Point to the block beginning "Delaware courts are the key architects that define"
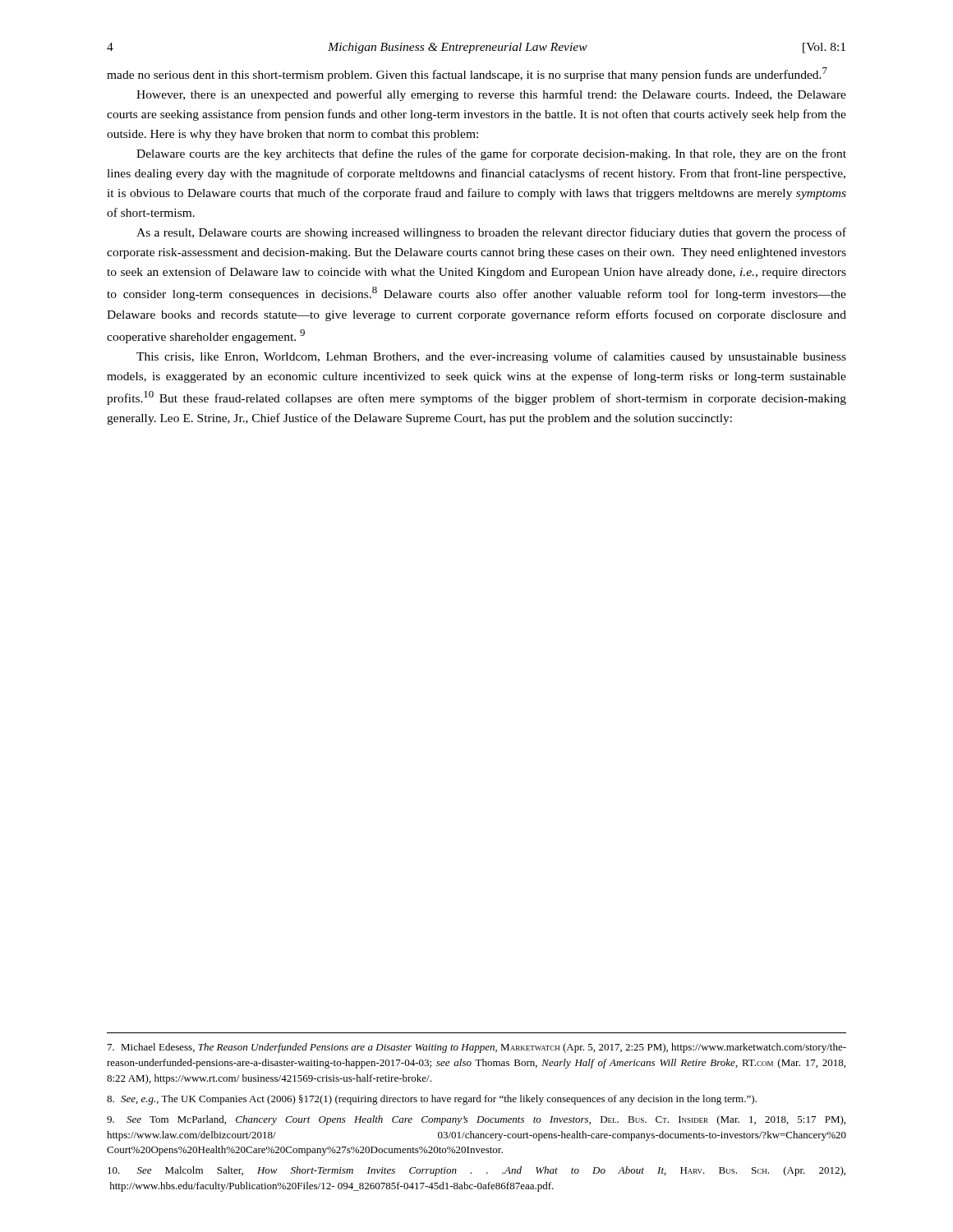 pyautogui.click(x=476, y=183)
